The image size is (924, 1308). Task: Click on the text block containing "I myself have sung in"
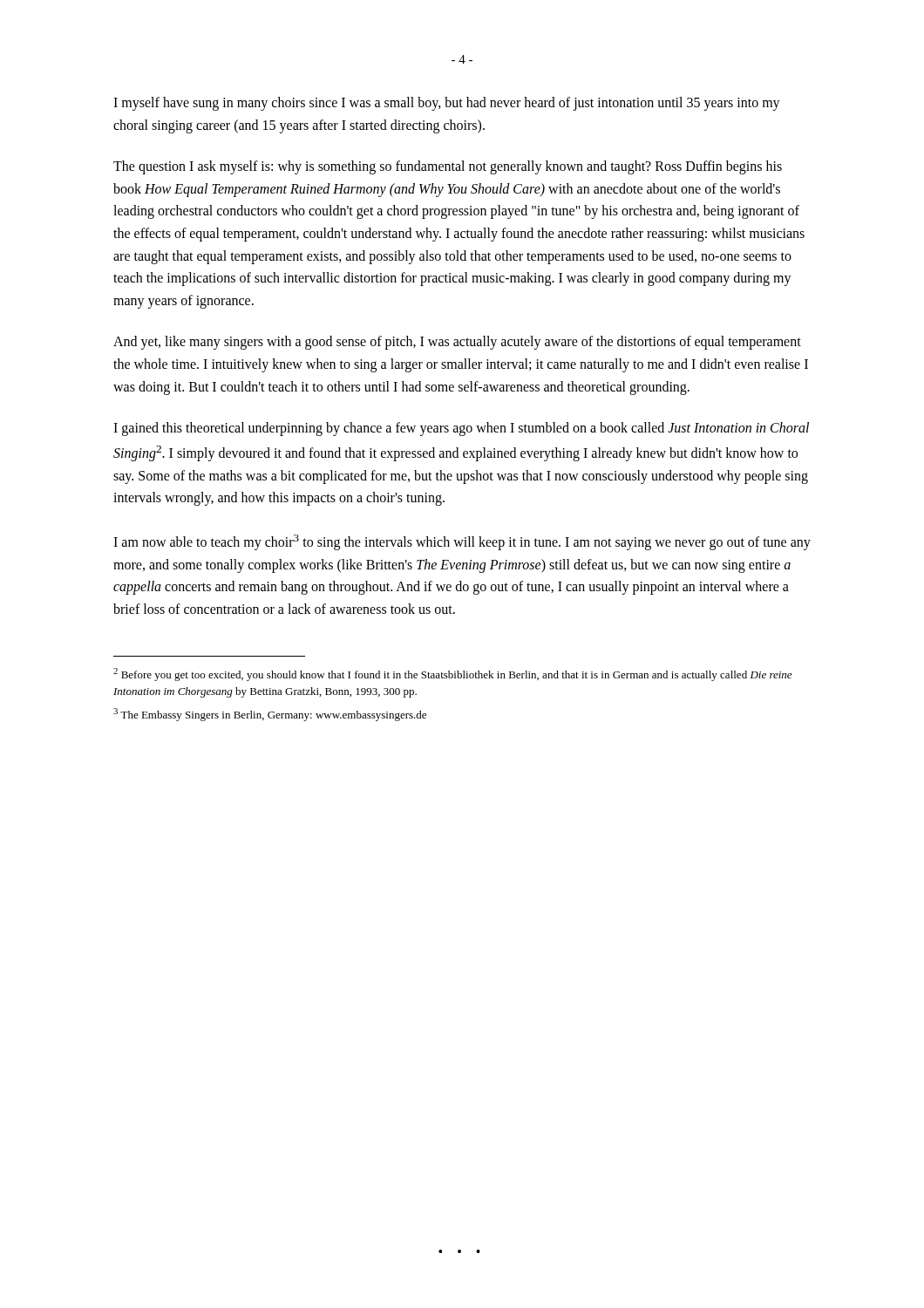tap(447, 114)
